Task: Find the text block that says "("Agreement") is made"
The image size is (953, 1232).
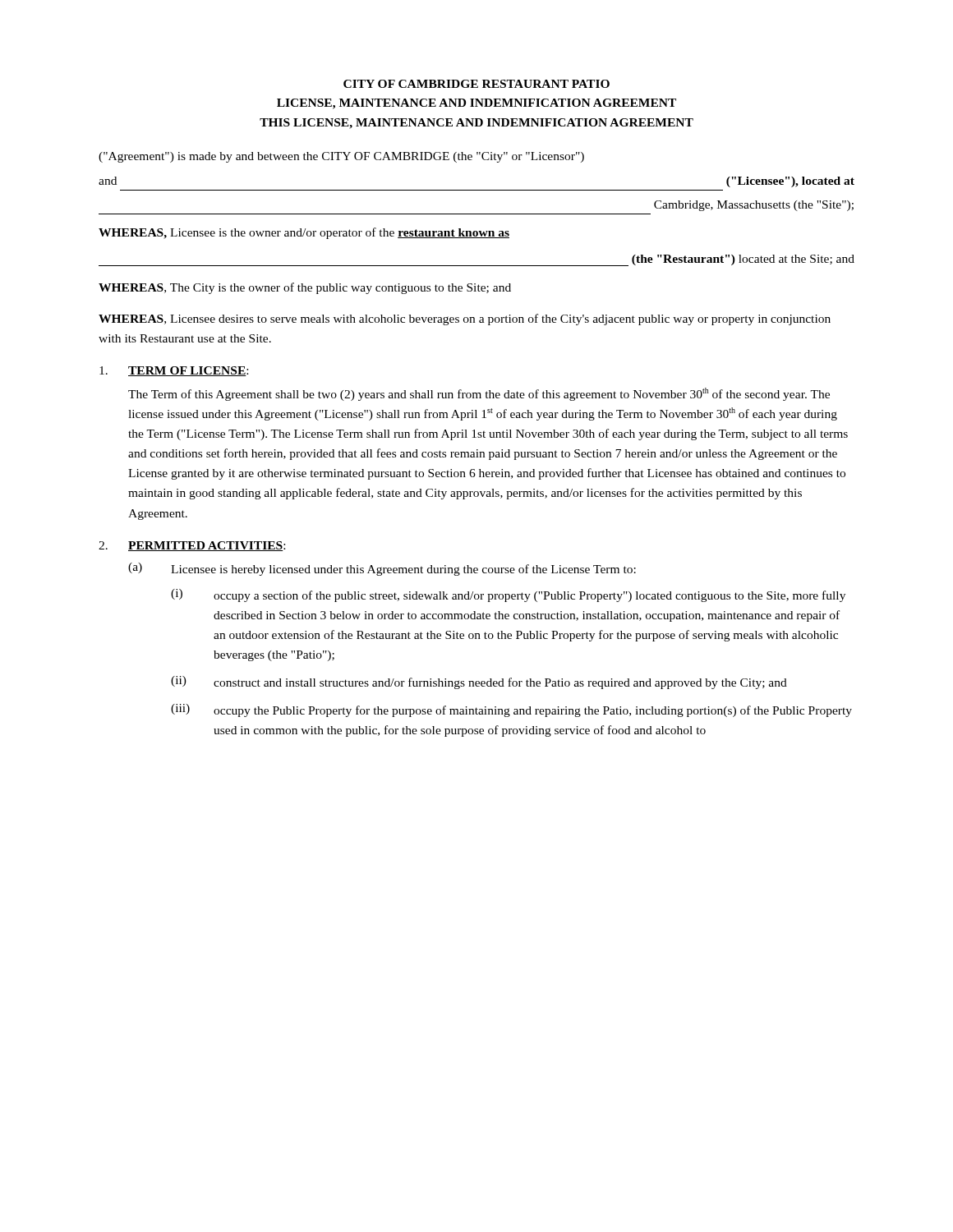Action: click(342, 155)
